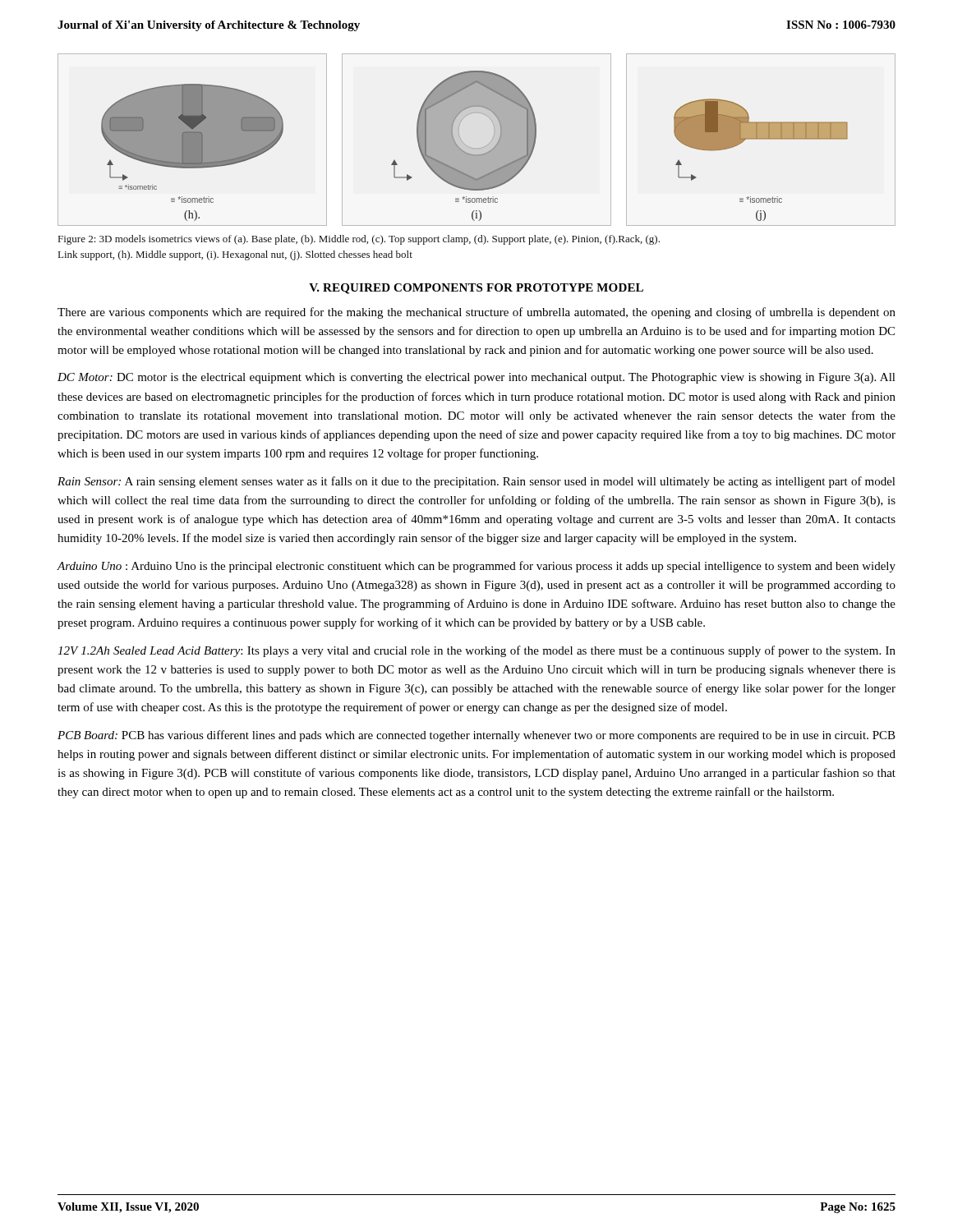Image resolution: width=953 pixels, height=1232 pixels.
Task: Click a section header
Action: pos(476,287)
